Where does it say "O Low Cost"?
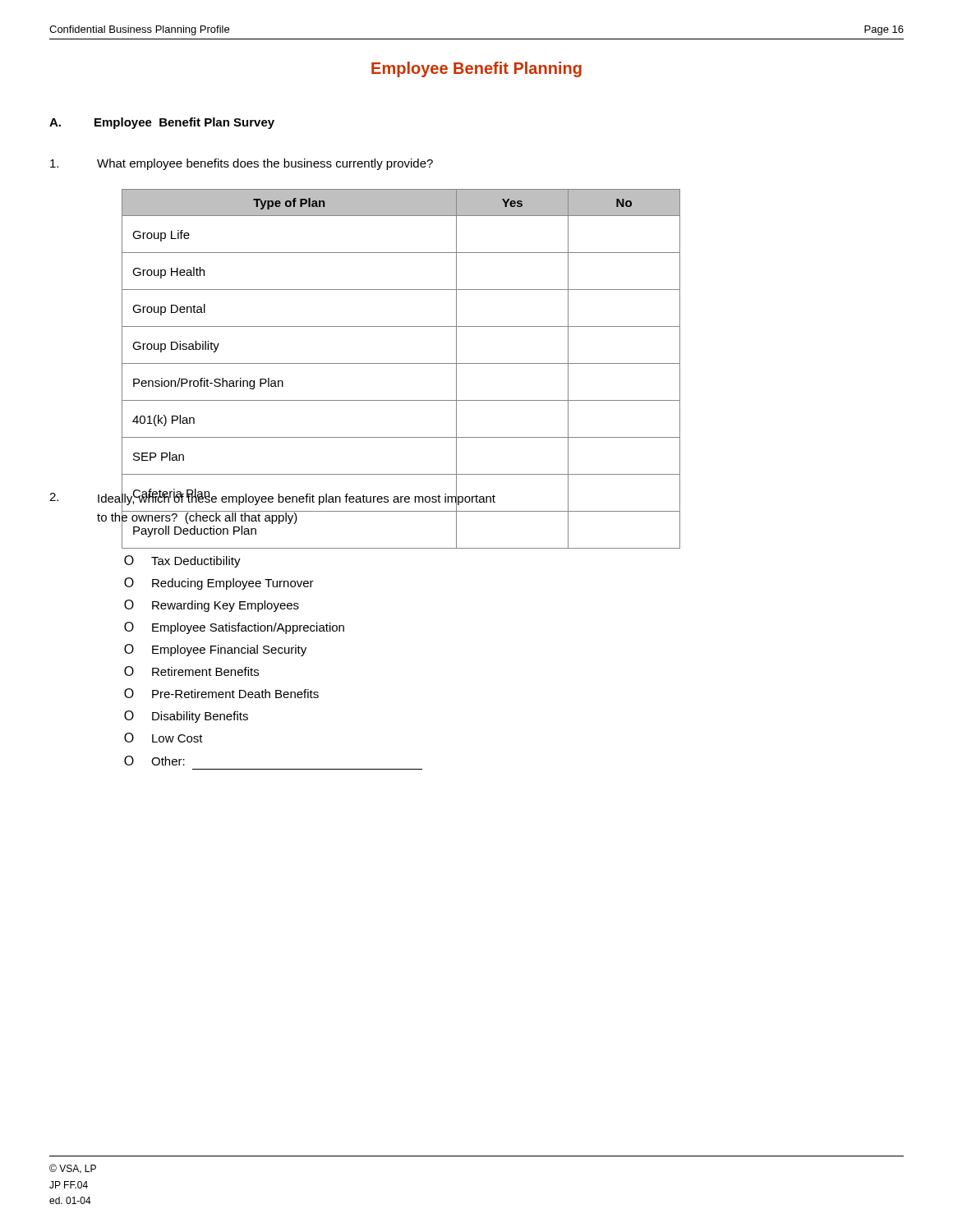The width and height of the screenshot is (953, 1232). (x=162, y=738)
